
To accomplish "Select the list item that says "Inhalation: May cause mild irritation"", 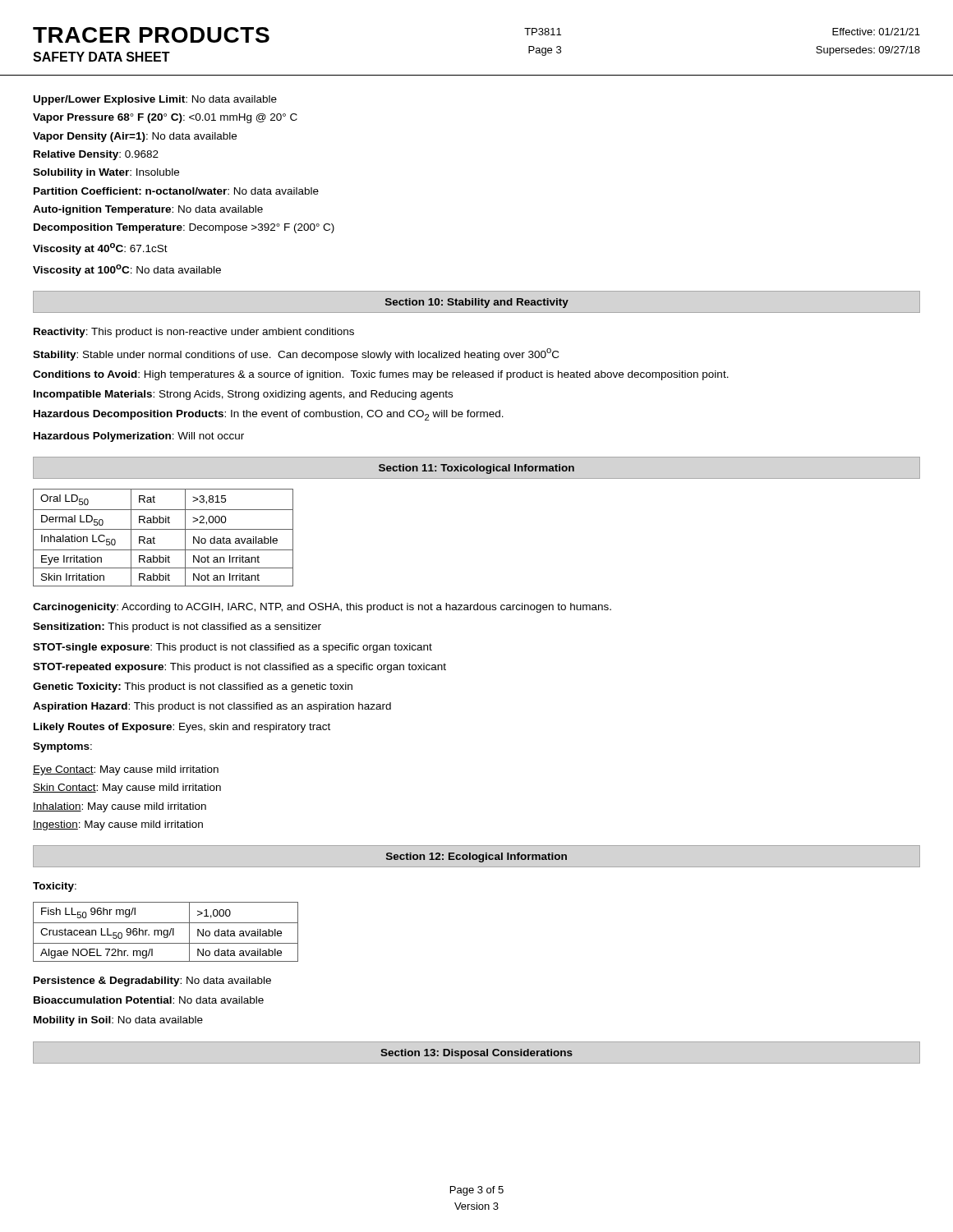I will pos(120,806).
